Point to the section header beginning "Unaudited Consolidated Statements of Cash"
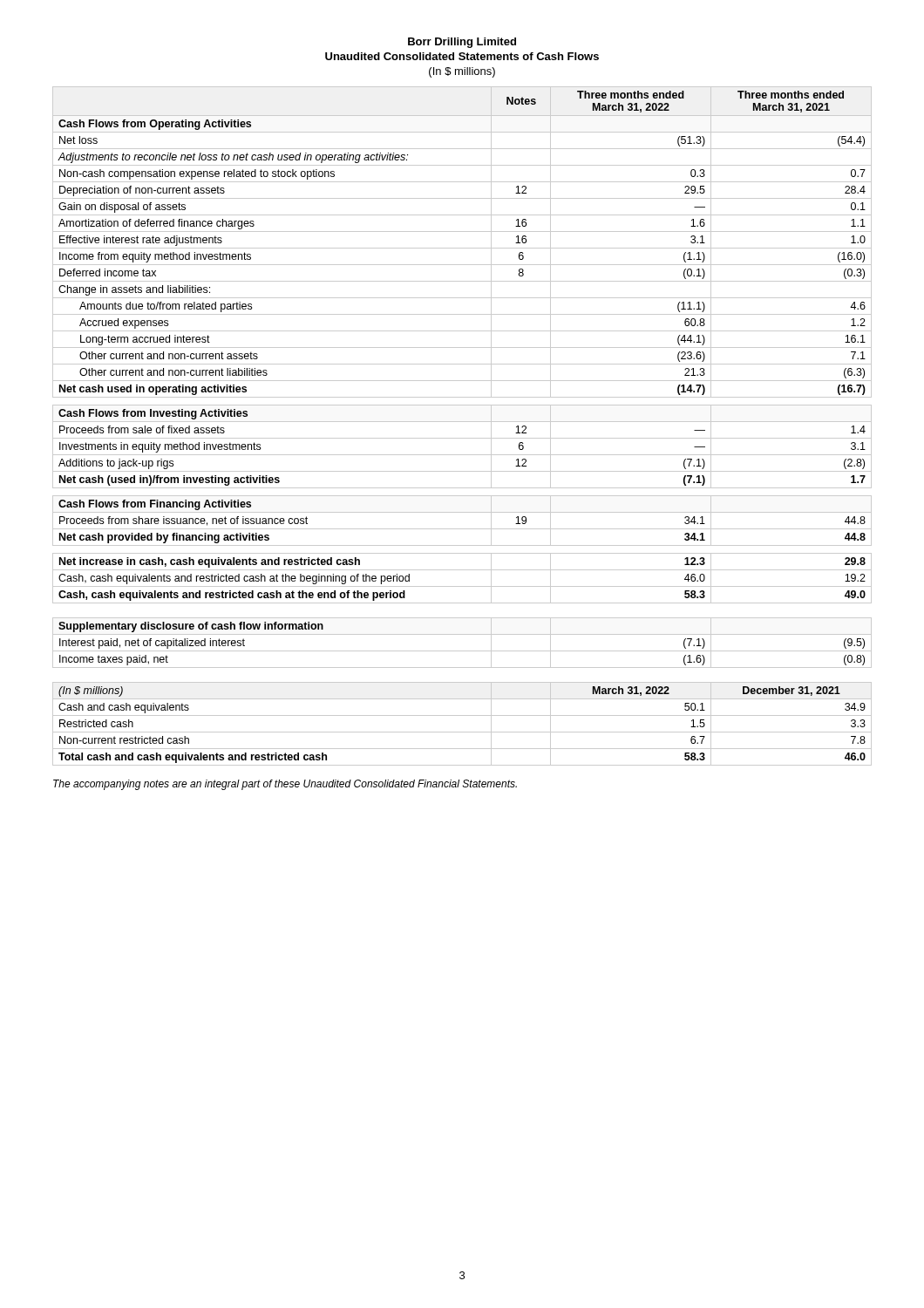 coord(462,56)
